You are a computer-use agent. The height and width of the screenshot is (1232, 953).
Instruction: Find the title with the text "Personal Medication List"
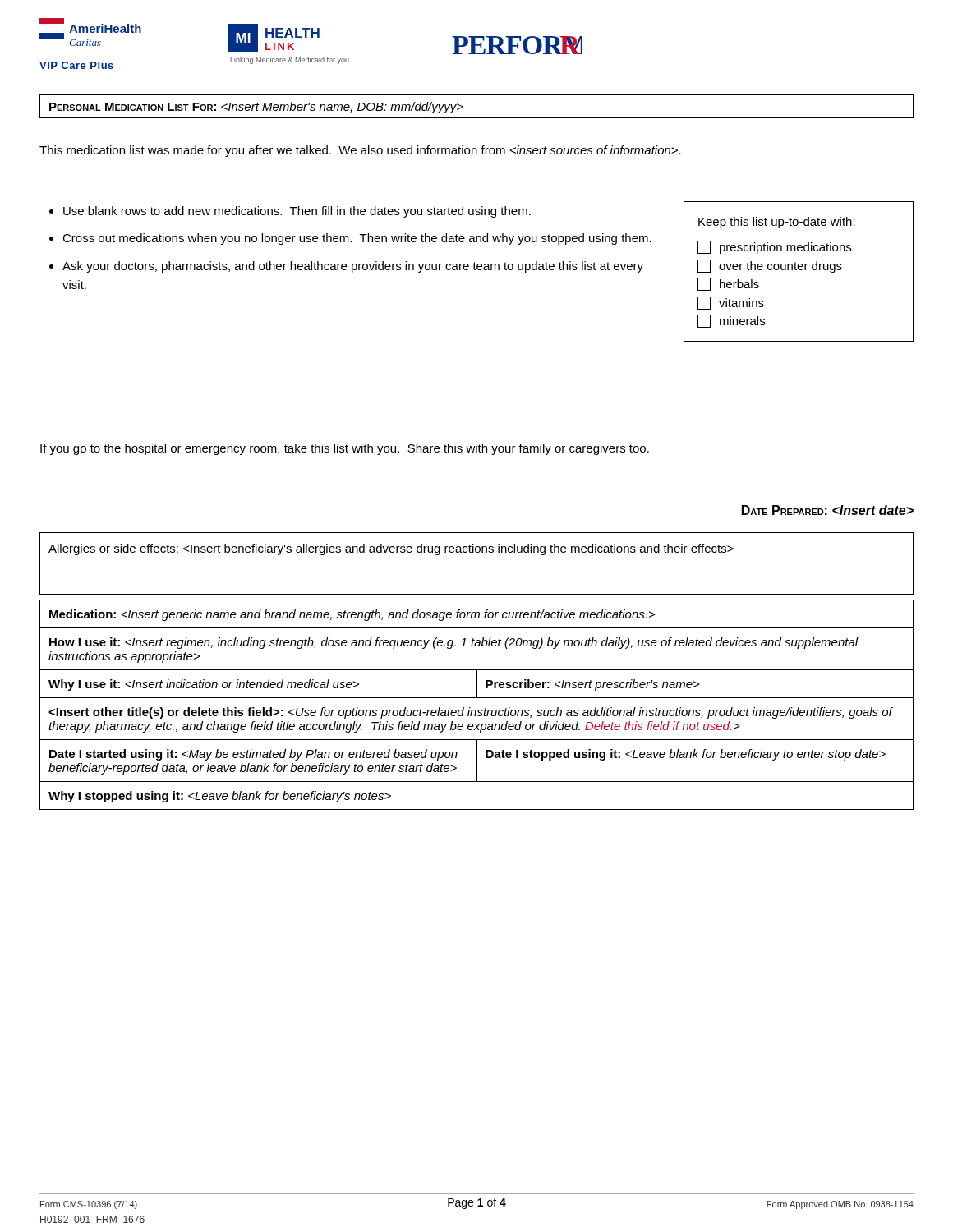tap(256, 106)
